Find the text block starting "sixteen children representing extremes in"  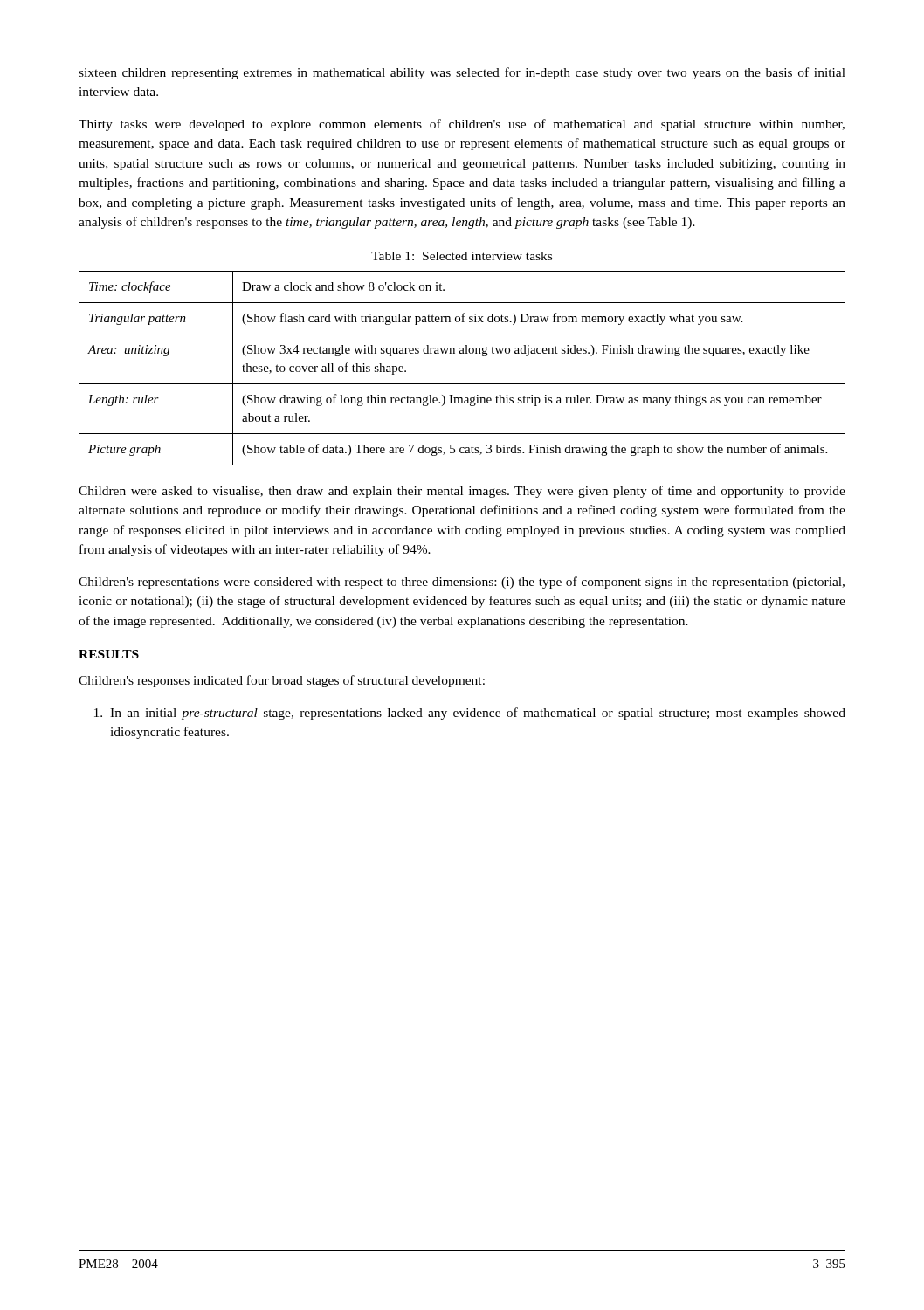pyautogui.click(x=462, y=82)
